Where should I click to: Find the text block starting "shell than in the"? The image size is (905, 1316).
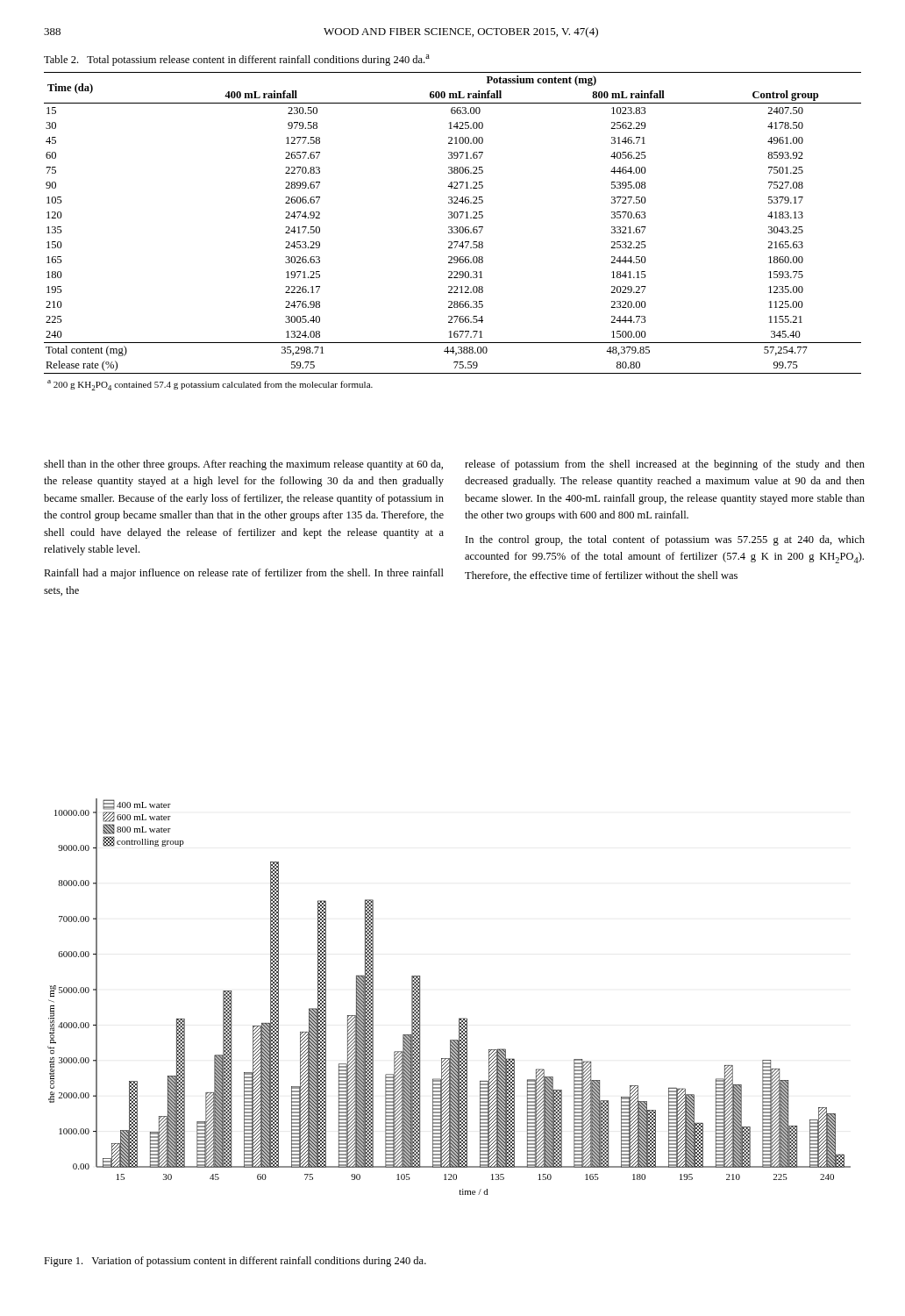[244, 528]
